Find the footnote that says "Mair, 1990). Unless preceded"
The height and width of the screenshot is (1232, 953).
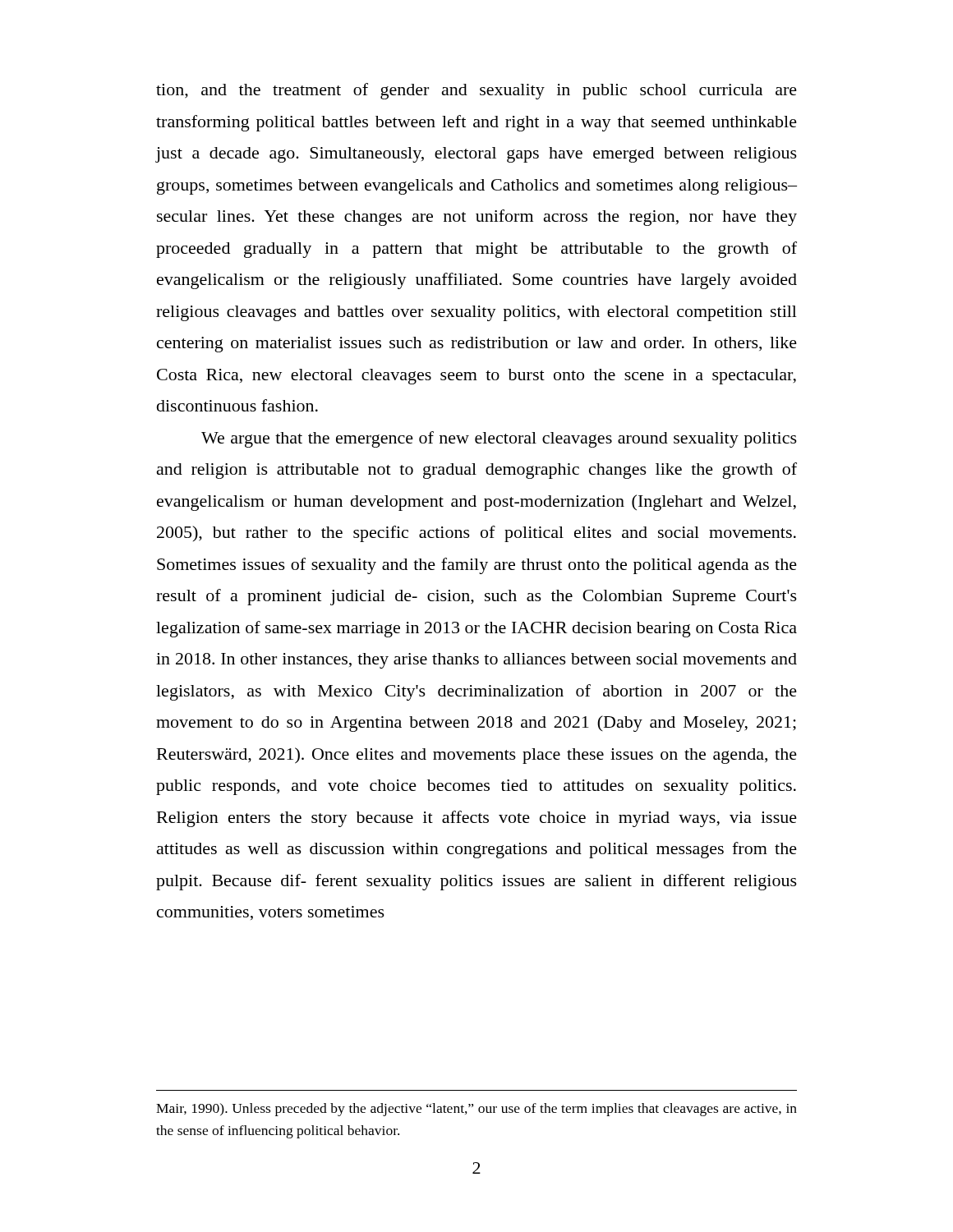(476, 1119)
